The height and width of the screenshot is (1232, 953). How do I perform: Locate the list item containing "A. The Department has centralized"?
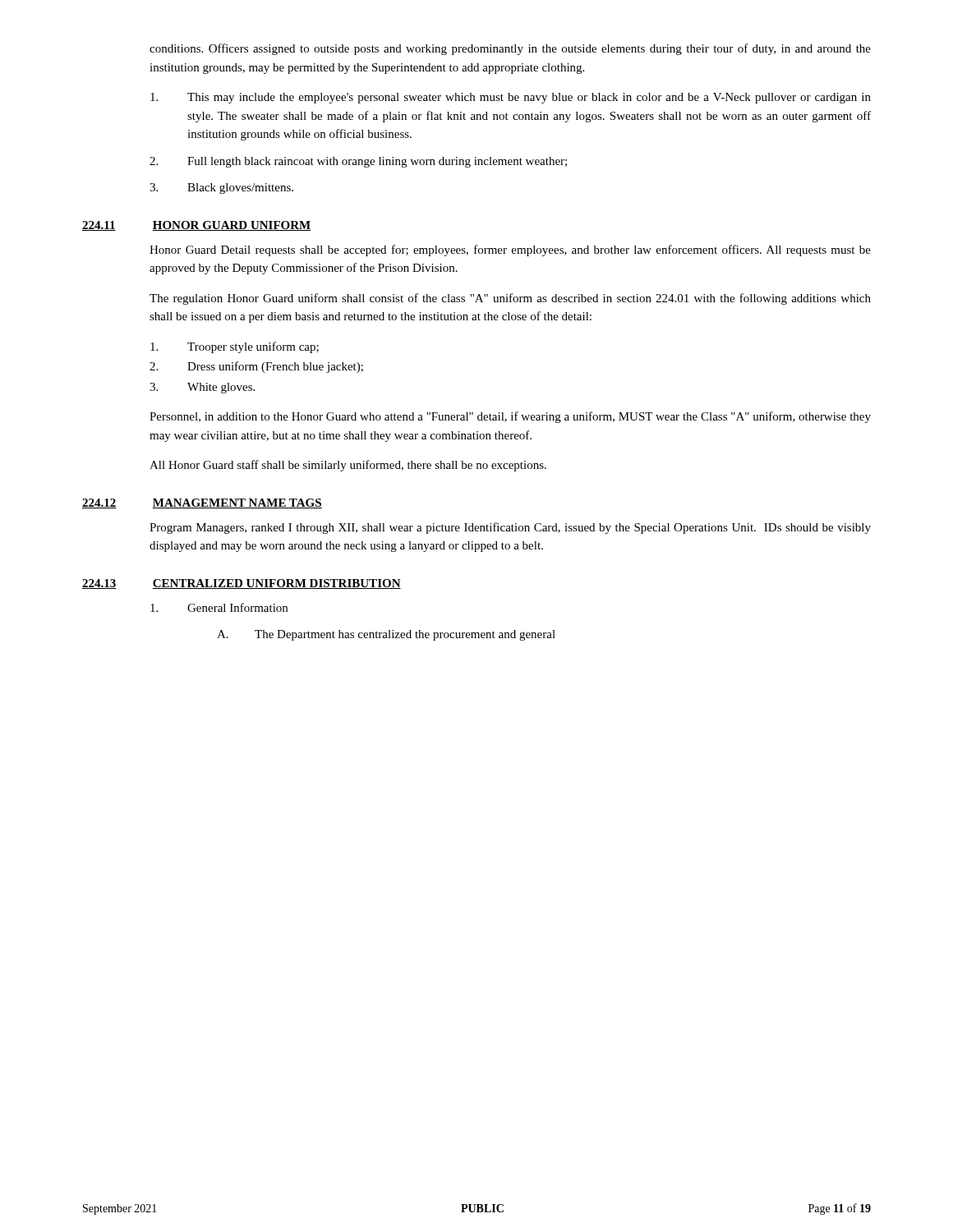click(x=544, y=634)
